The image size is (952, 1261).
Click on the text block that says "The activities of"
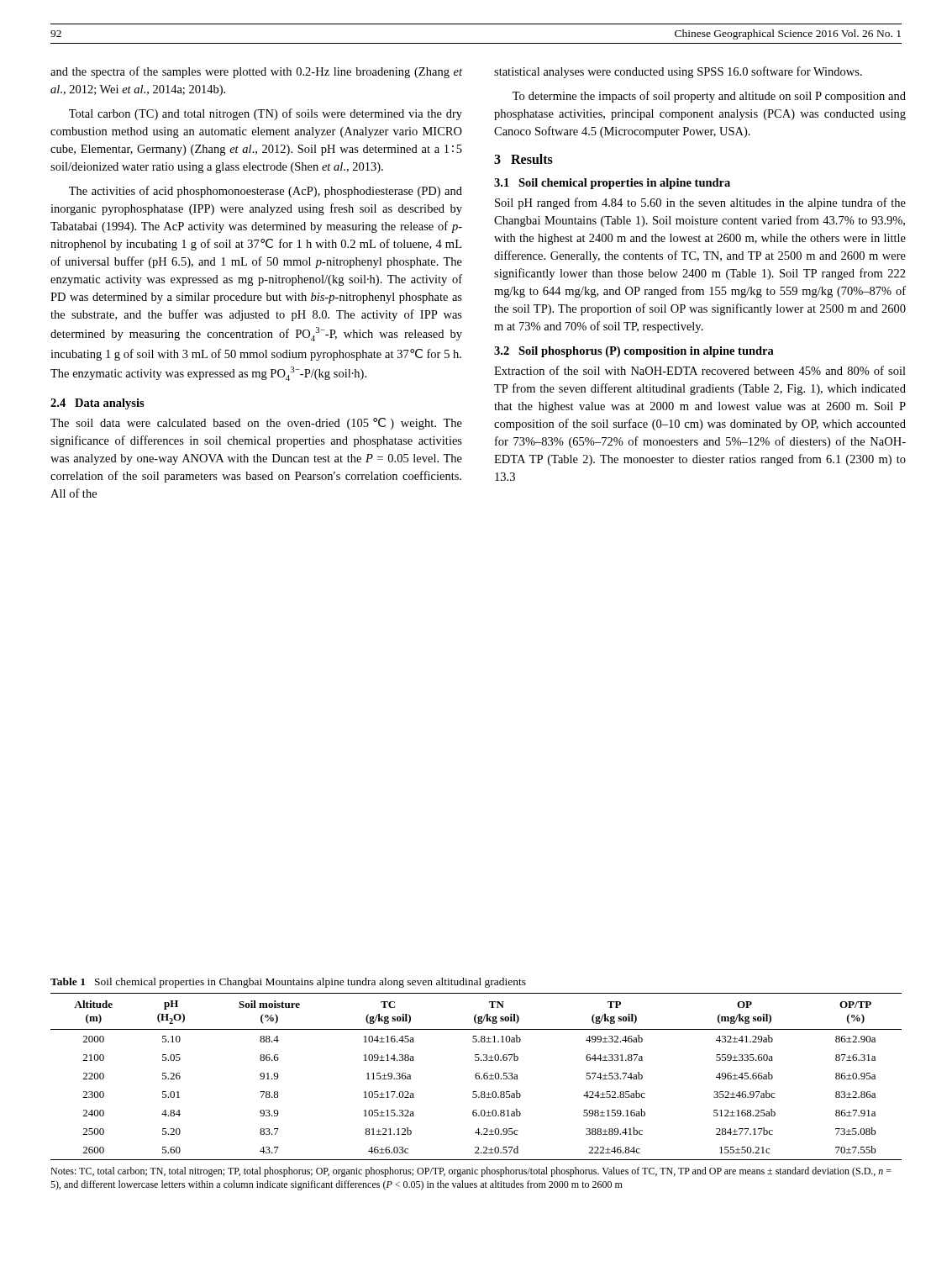pos(256,283)
